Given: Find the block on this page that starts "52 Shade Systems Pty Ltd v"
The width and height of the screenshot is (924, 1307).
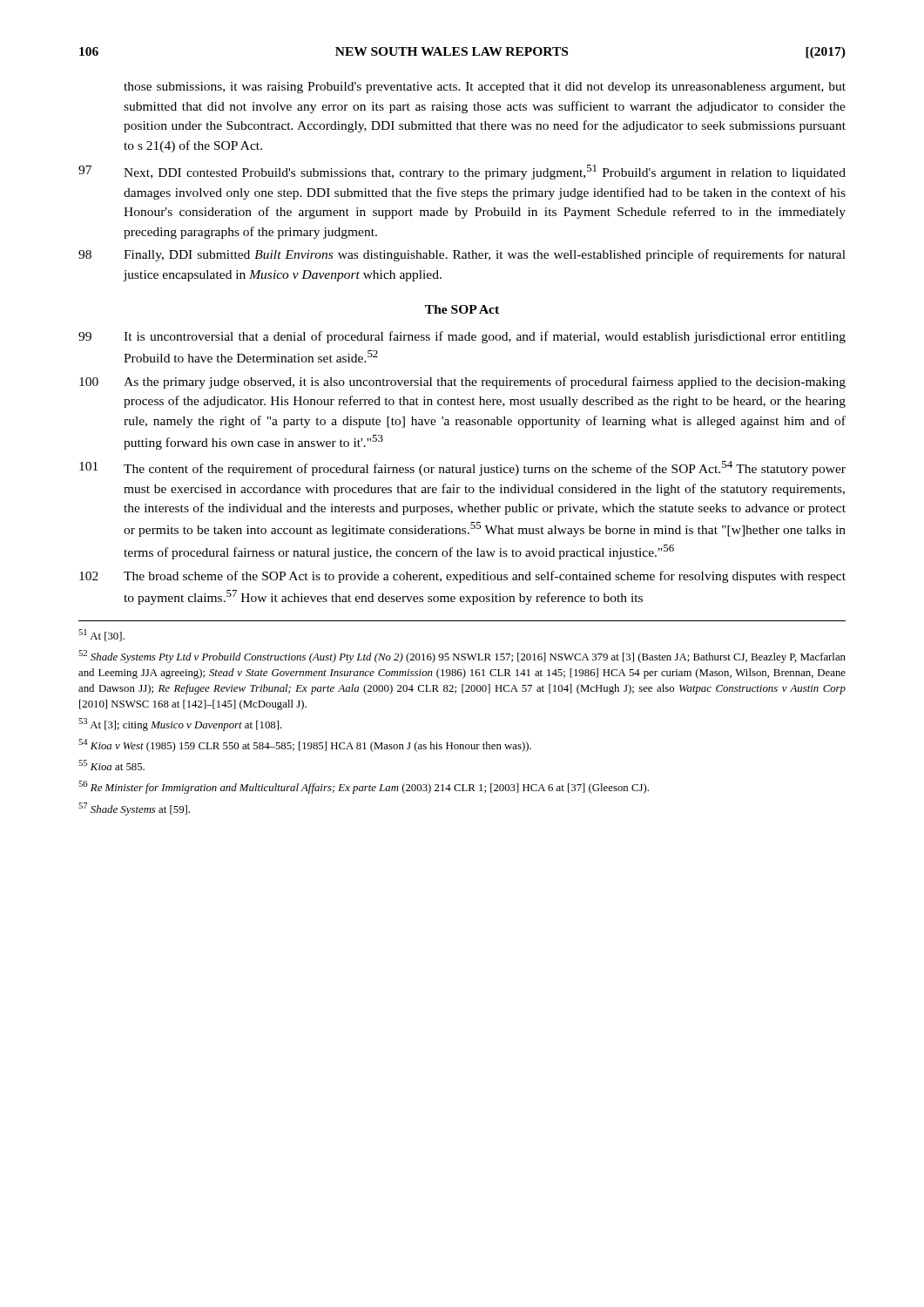Looking at the screenshot, I should [x=462, y=679].
